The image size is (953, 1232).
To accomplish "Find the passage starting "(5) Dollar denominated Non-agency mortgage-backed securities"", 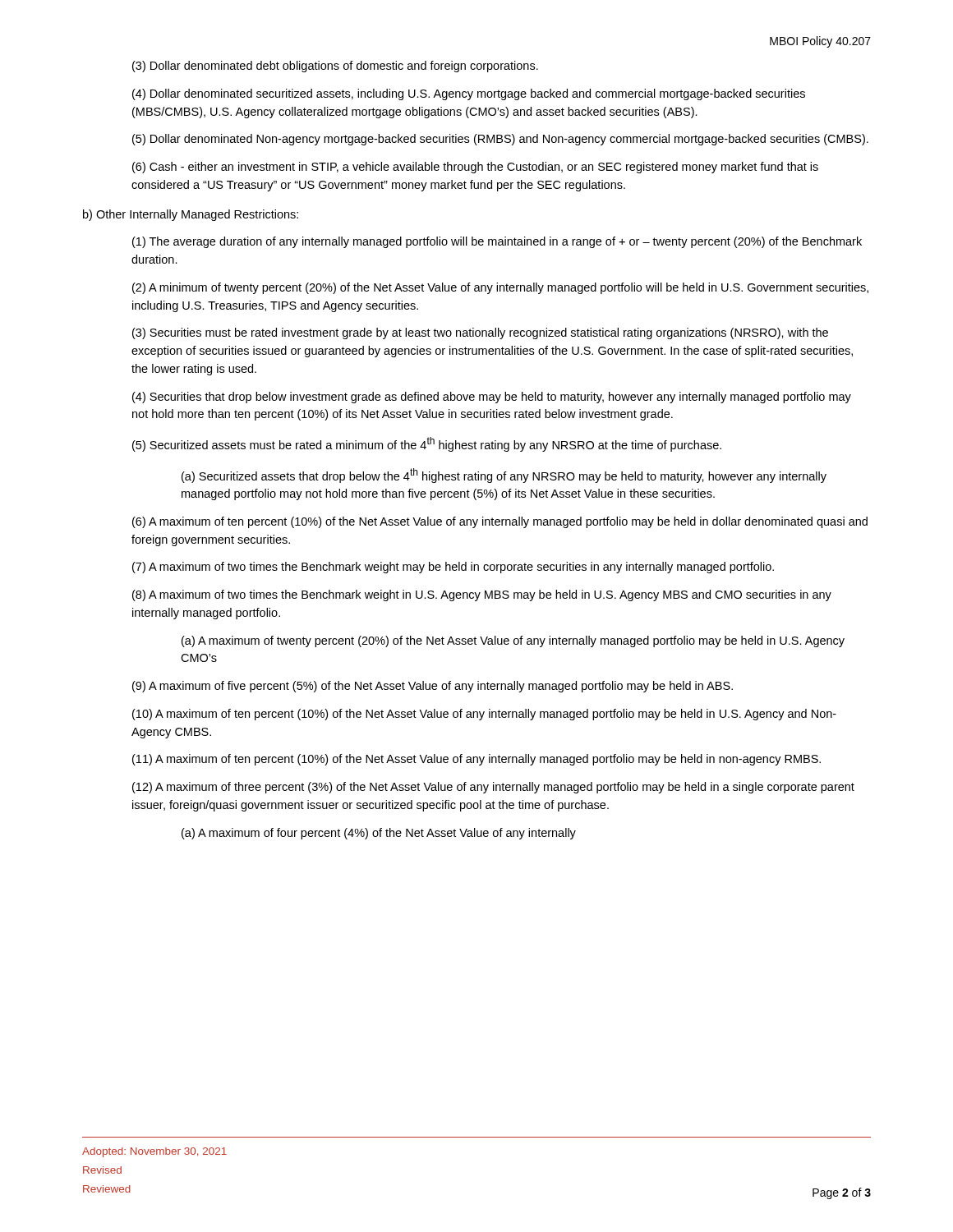I will point(500,139).
